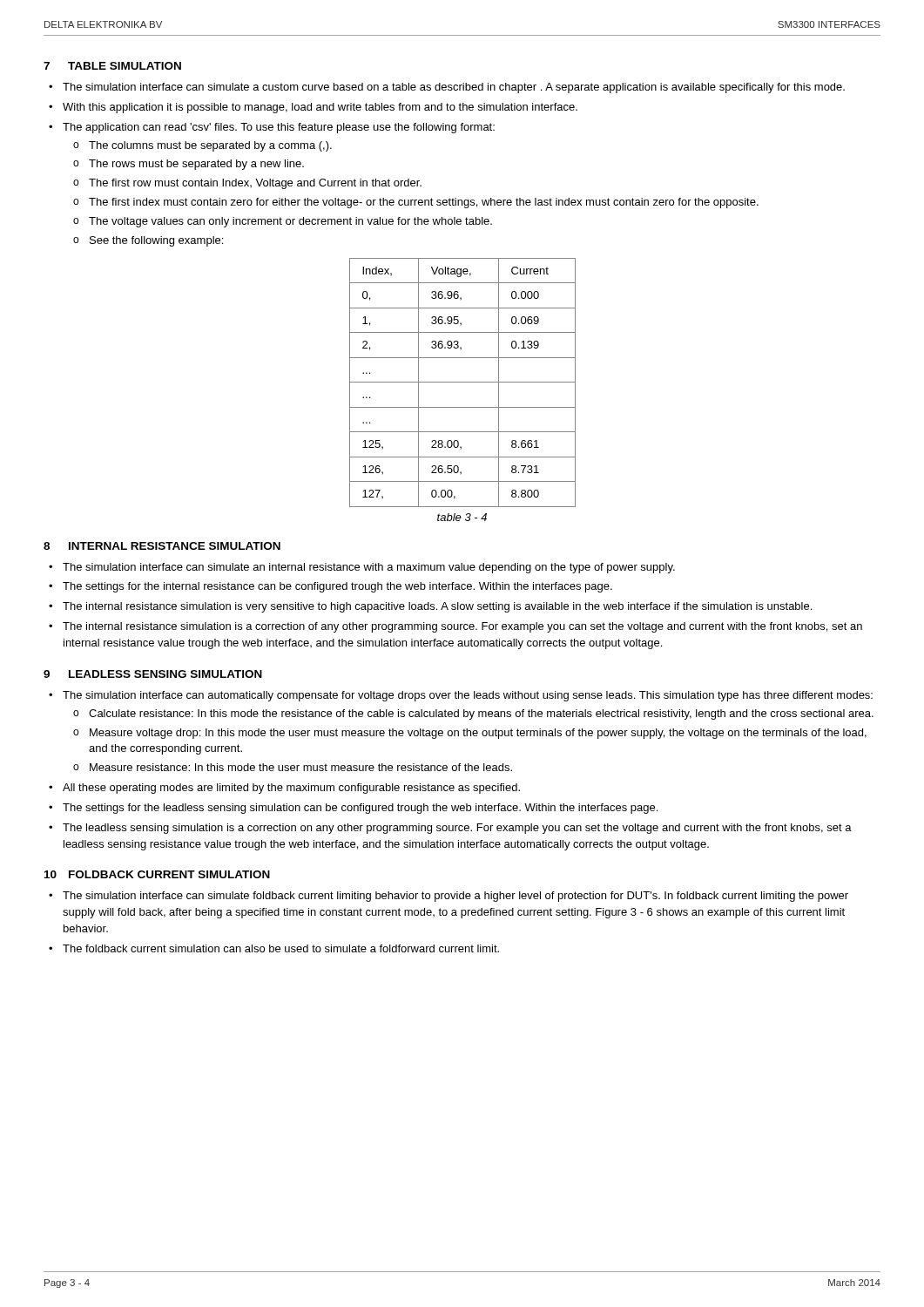Click on the text starting "The first row must contain Index, Voltage"
924x1307 pixels.
(256, 183)
